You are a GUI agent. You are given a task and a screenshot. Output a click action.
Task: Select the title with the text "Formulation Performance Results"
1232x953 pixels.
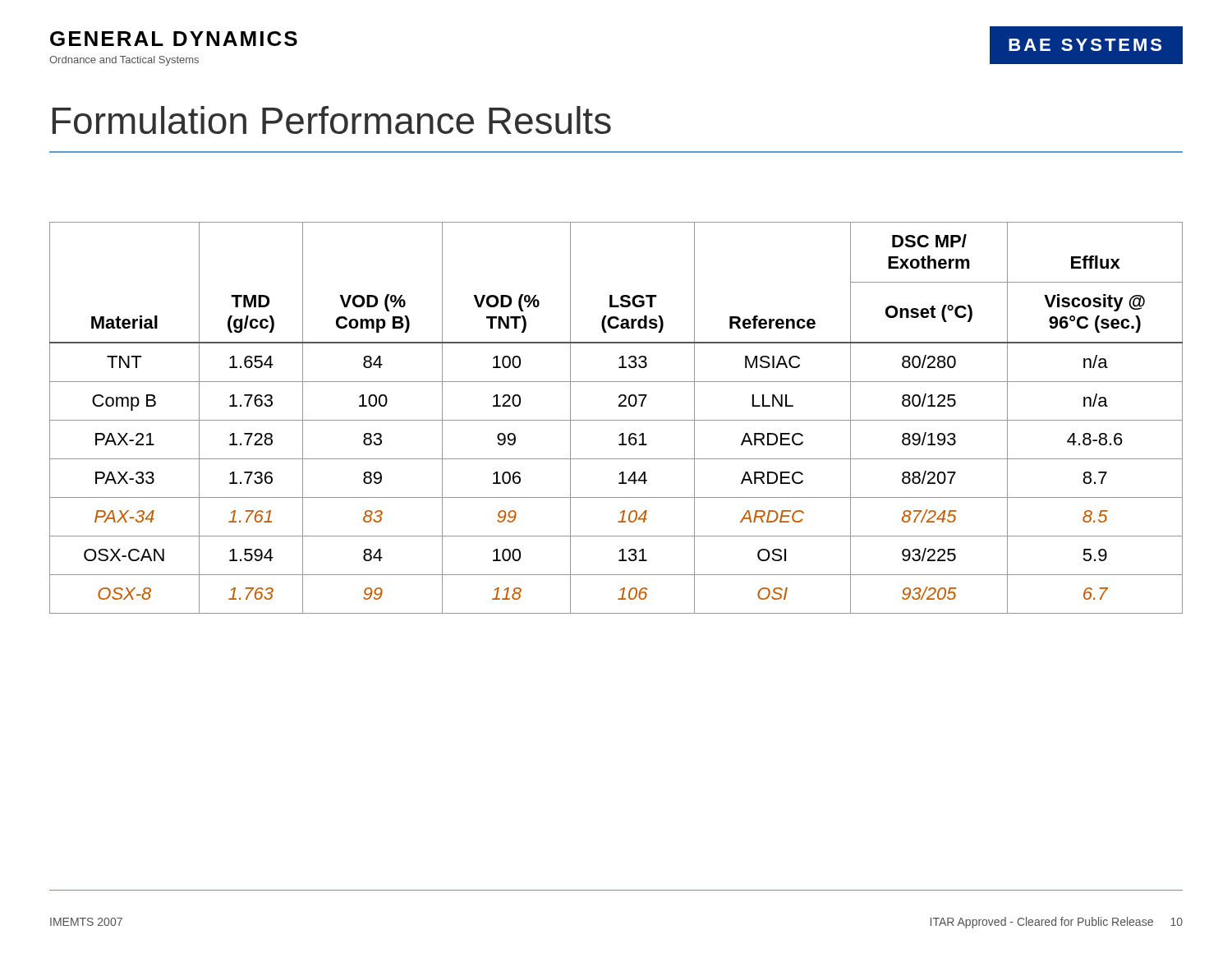pyautogui.click(x=616, y=121)
